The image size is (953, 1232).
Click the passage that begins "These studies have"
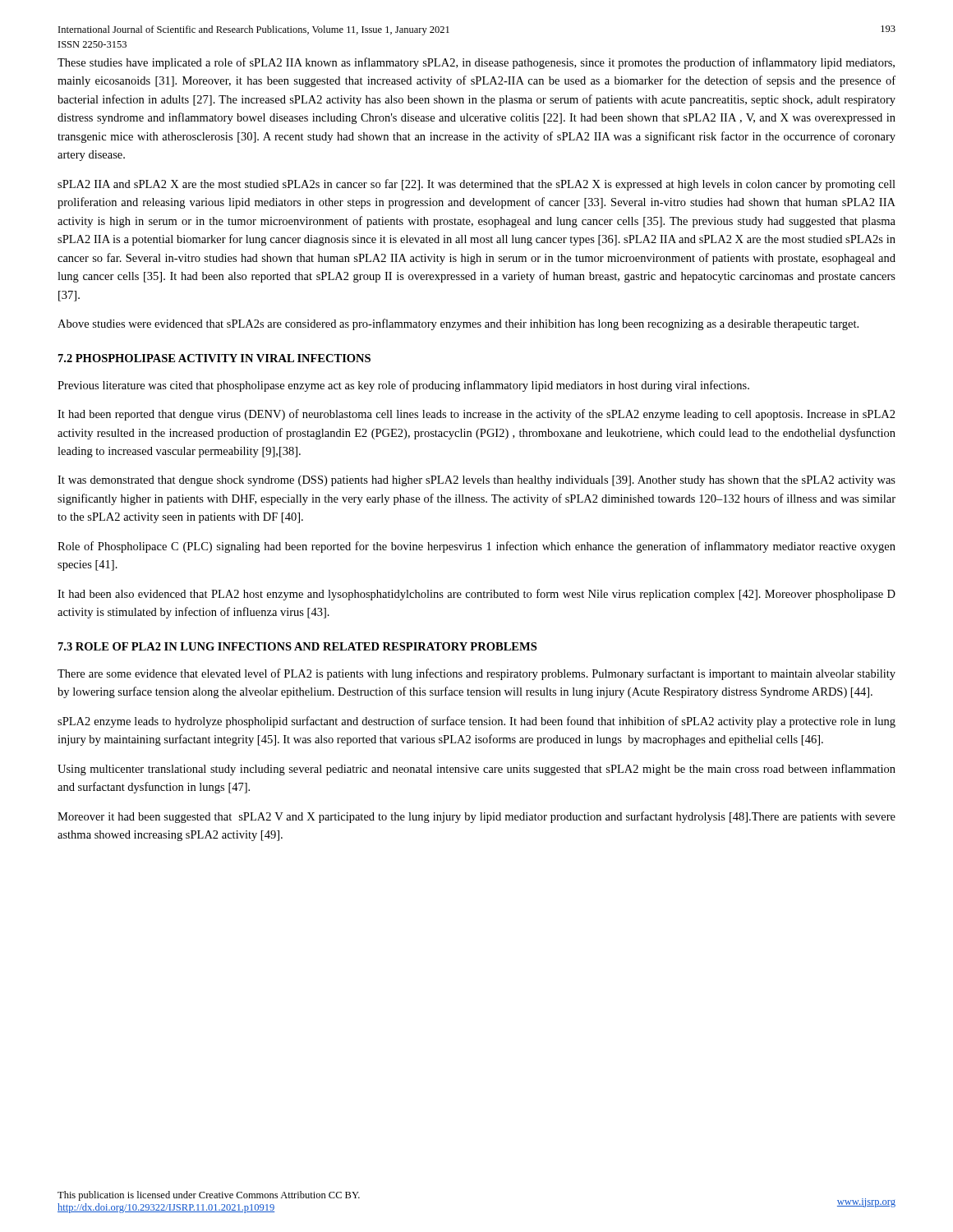point(476,109)
